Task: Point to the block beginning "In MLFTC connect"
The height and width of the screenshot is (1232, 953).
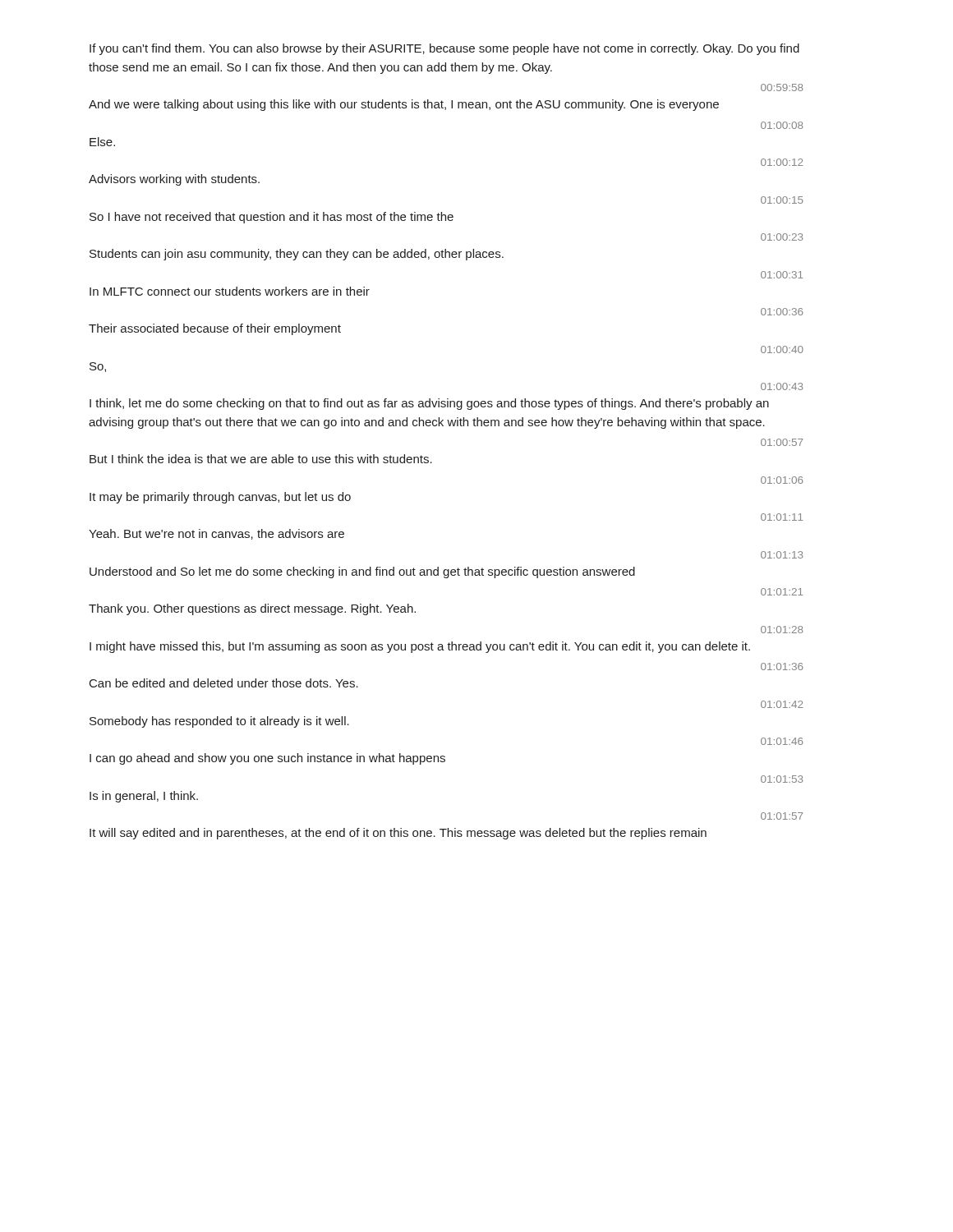Action: [x=229, y=291]
